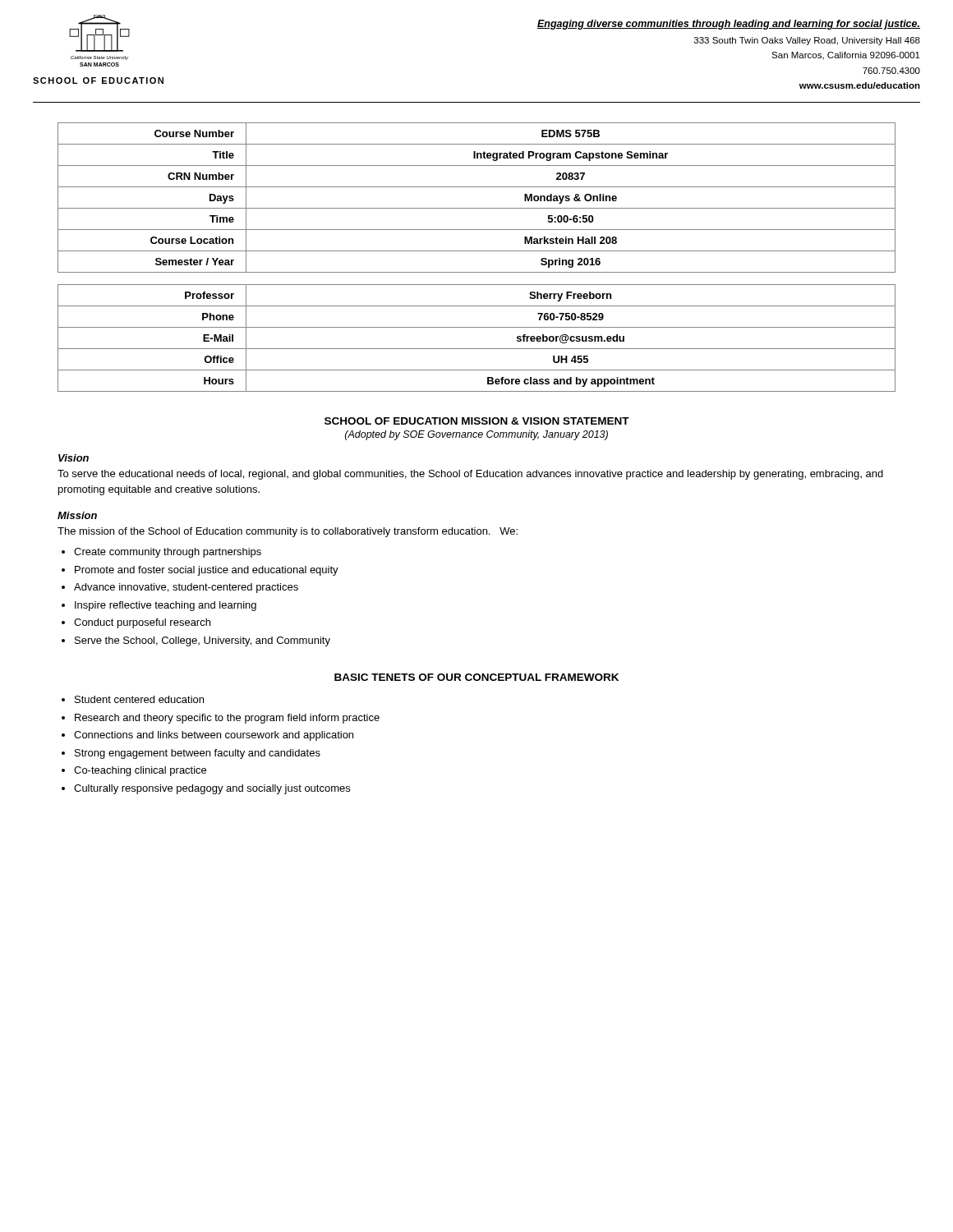Point to "Student centered education"

139,699
